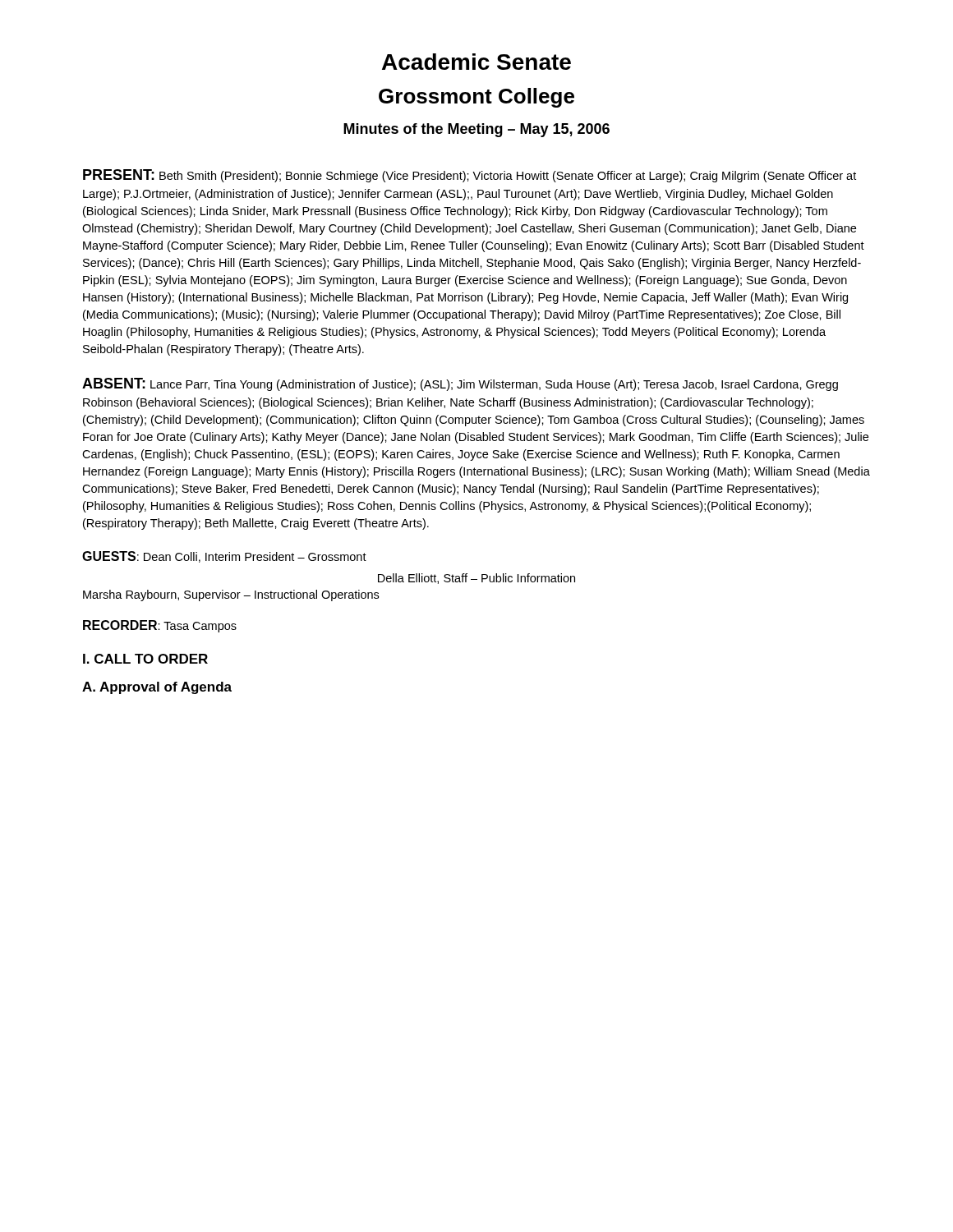Find the text with the text "Marsha Raybourn, Supervisor – Instructional Operations"
This screenshot has width=953, height=1232.
231,594
